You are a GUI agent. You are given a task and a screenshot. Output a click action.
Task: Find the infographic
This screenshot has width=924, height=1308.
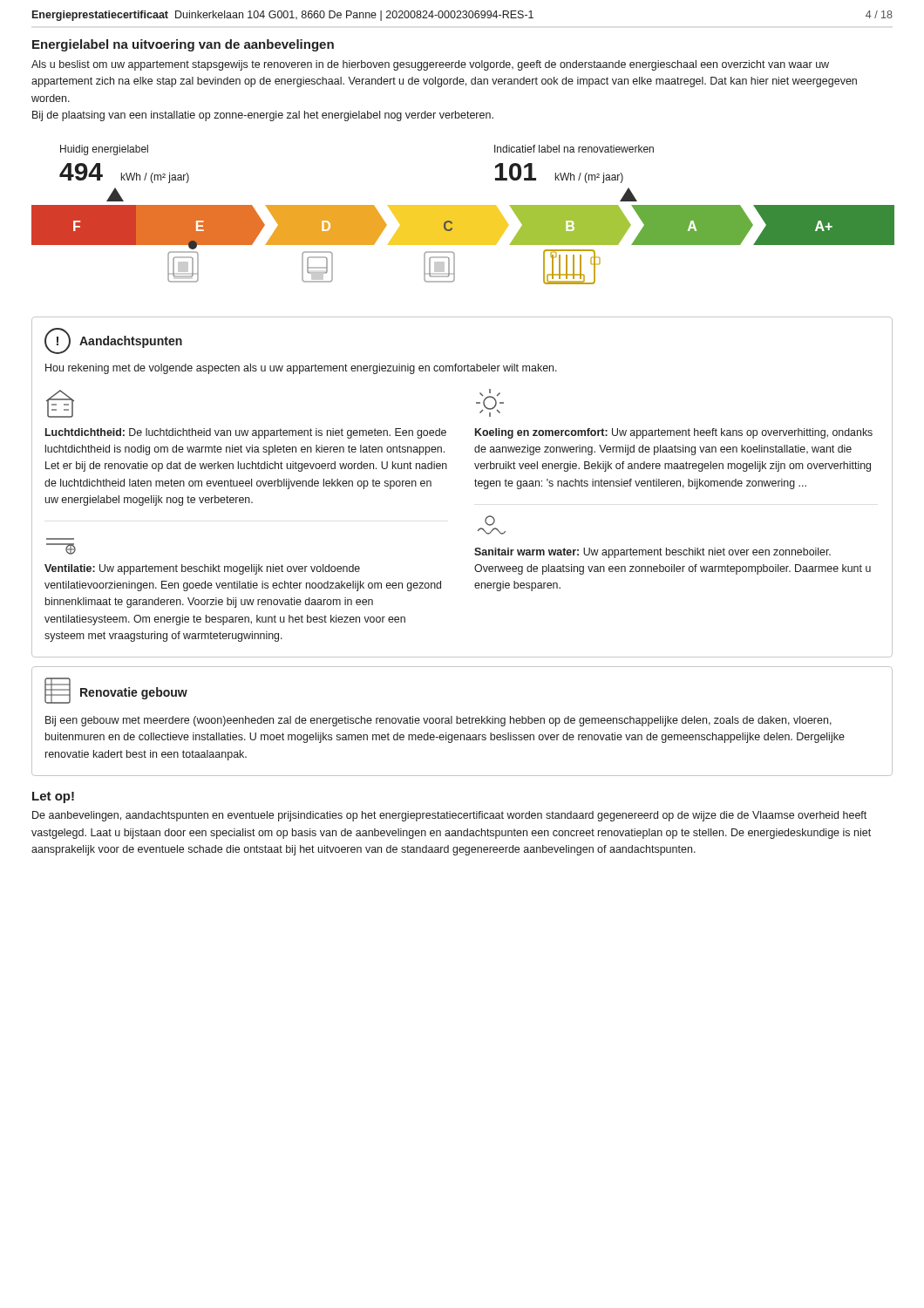click(463, 221)
